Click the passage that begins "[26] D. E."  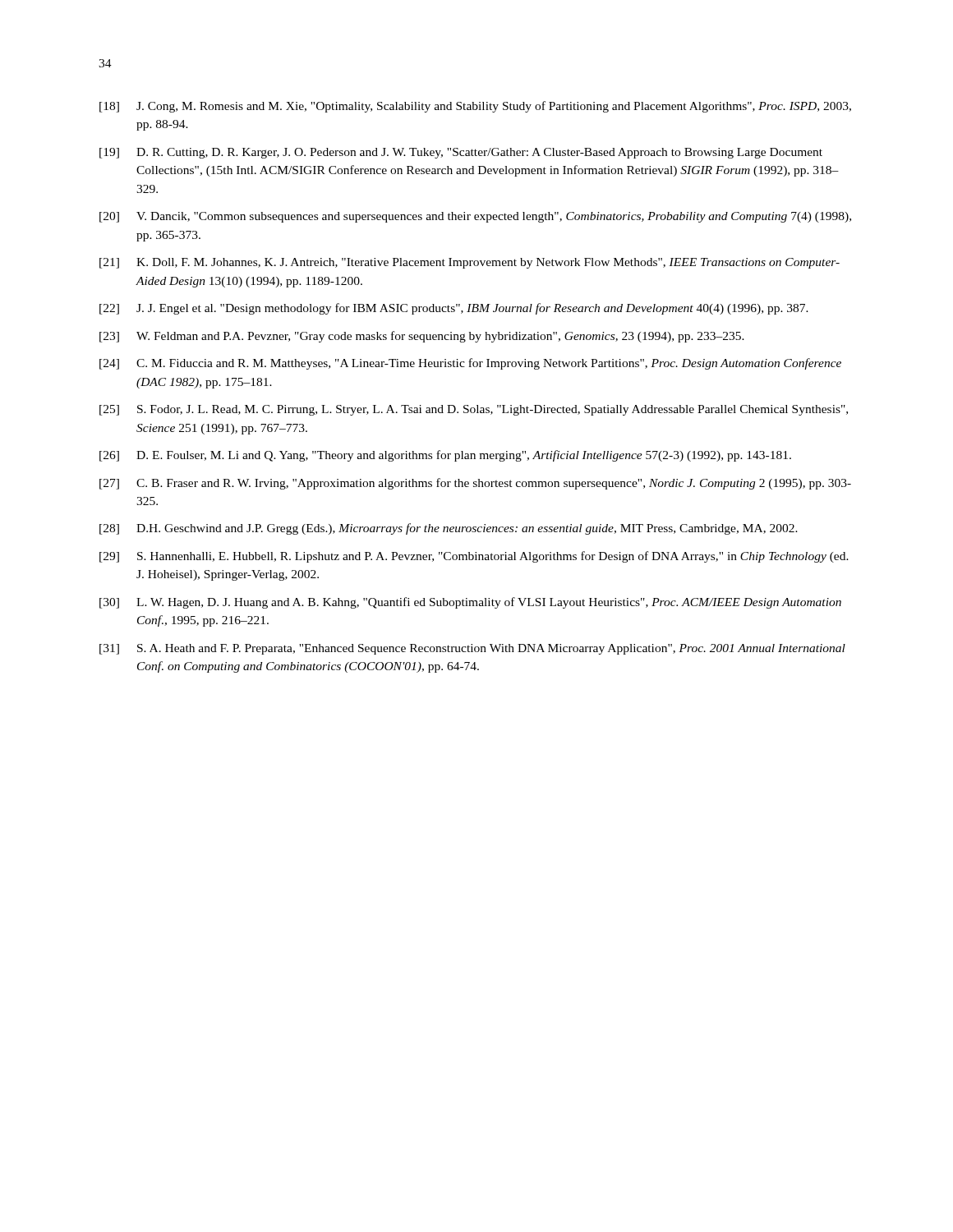coord(476,455)
